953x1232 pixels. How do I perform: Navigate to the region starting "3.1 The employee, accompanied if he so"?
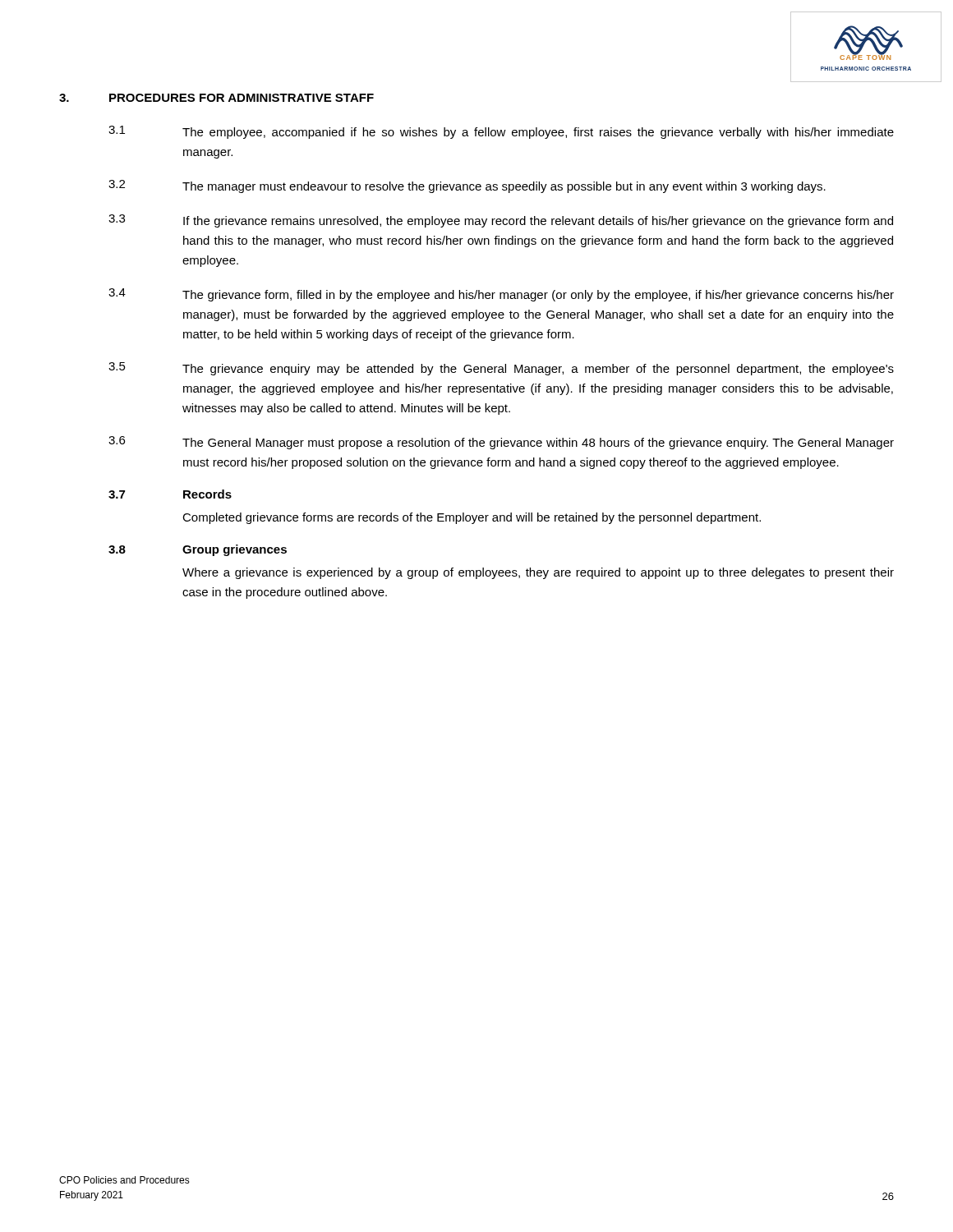476,142
